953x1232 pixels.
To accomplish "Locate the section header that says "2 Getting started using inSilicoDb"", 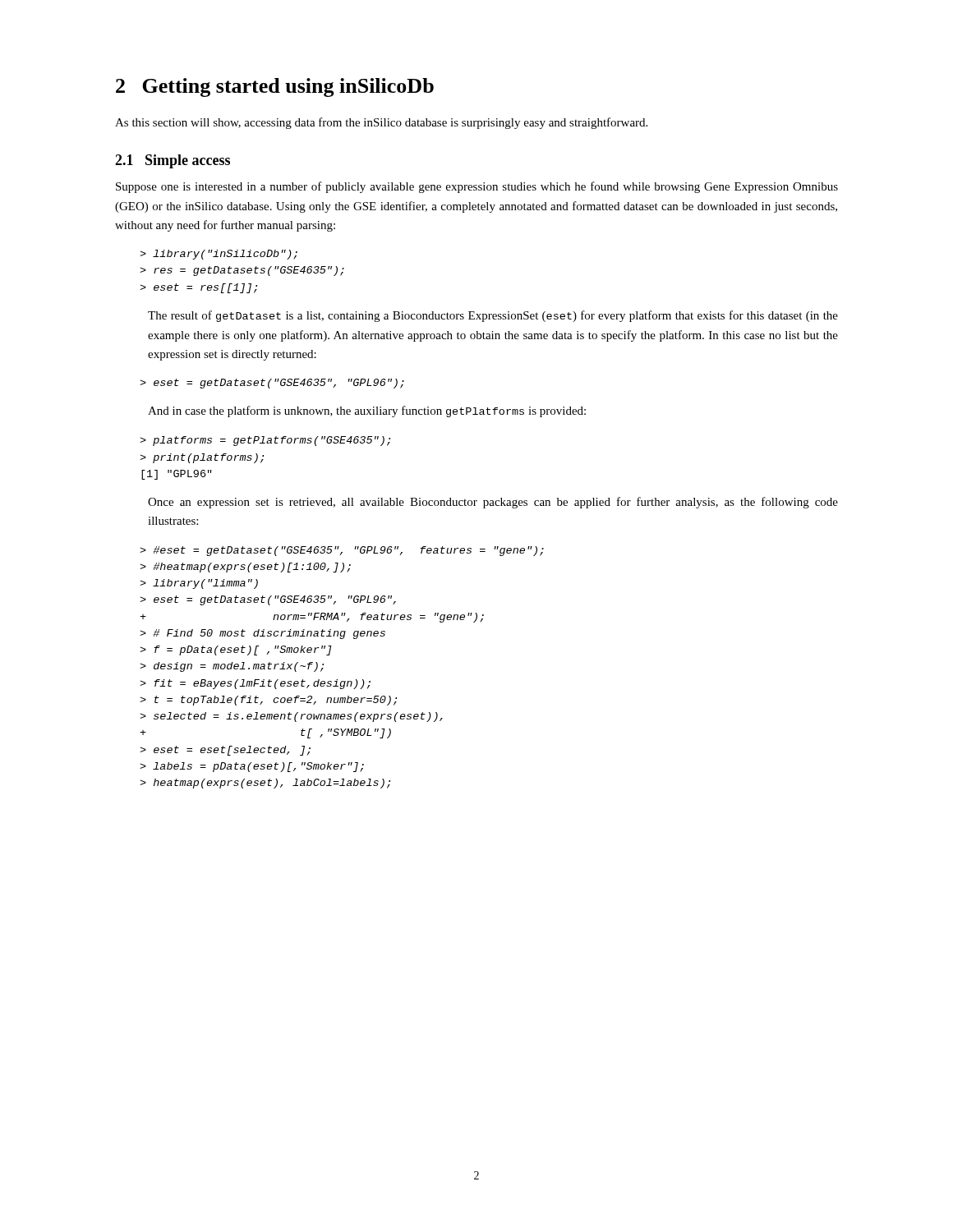I will tap(275, 87).
